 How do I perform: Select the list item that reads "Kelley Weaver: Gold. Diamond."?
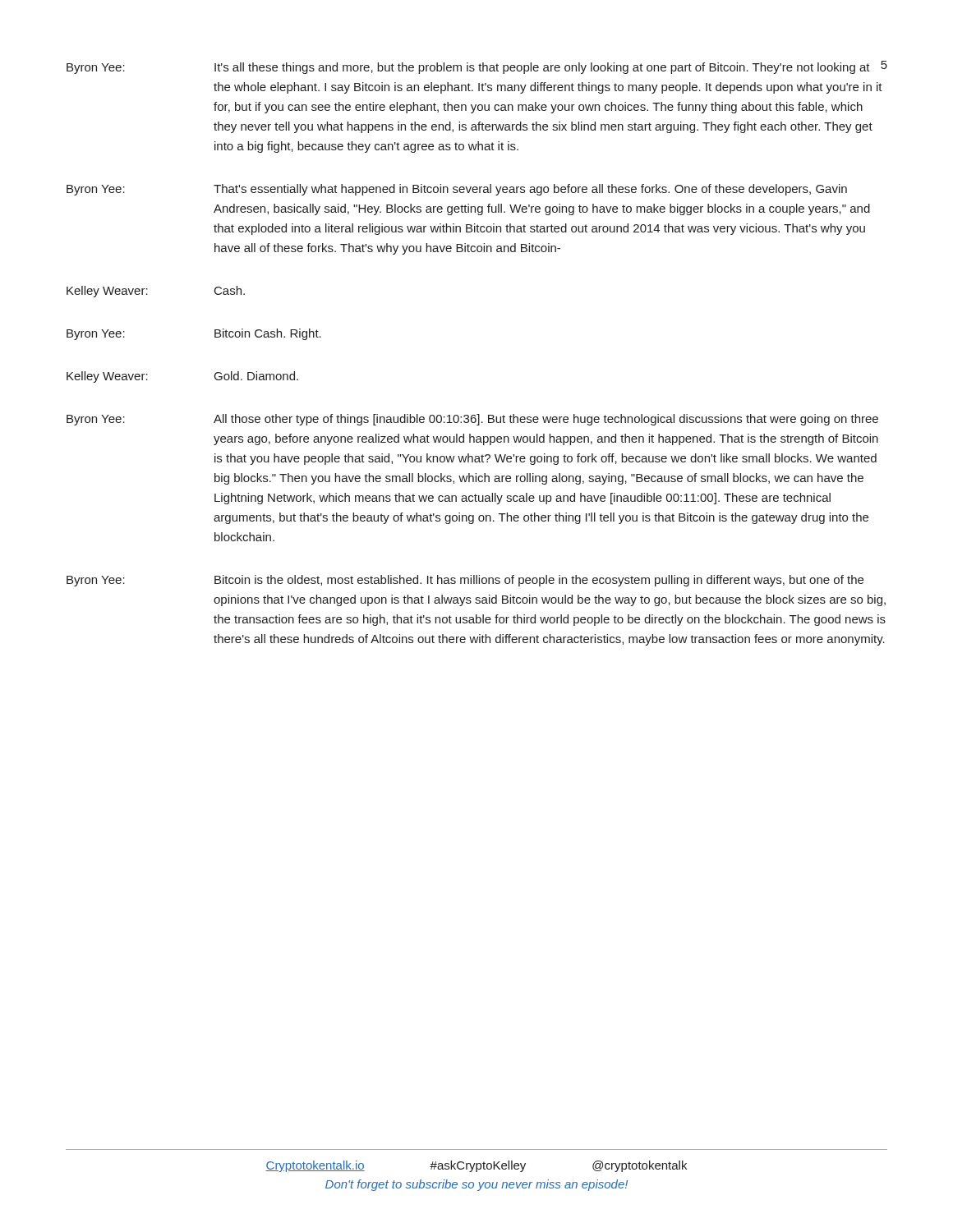112,377
